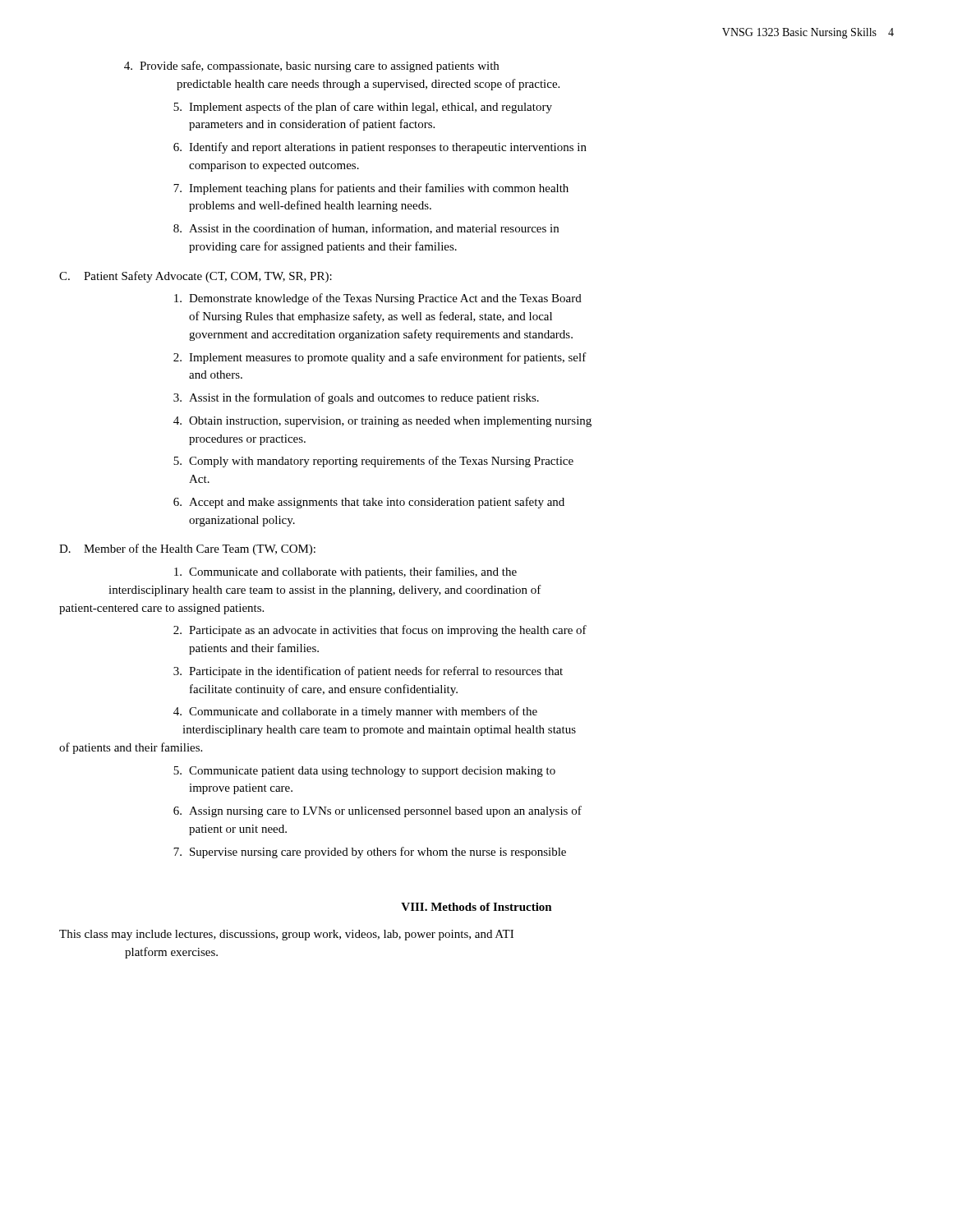
Task: Locate the block of text that opens with "7. Supervise nursing care provided by"
Action: 526,852
